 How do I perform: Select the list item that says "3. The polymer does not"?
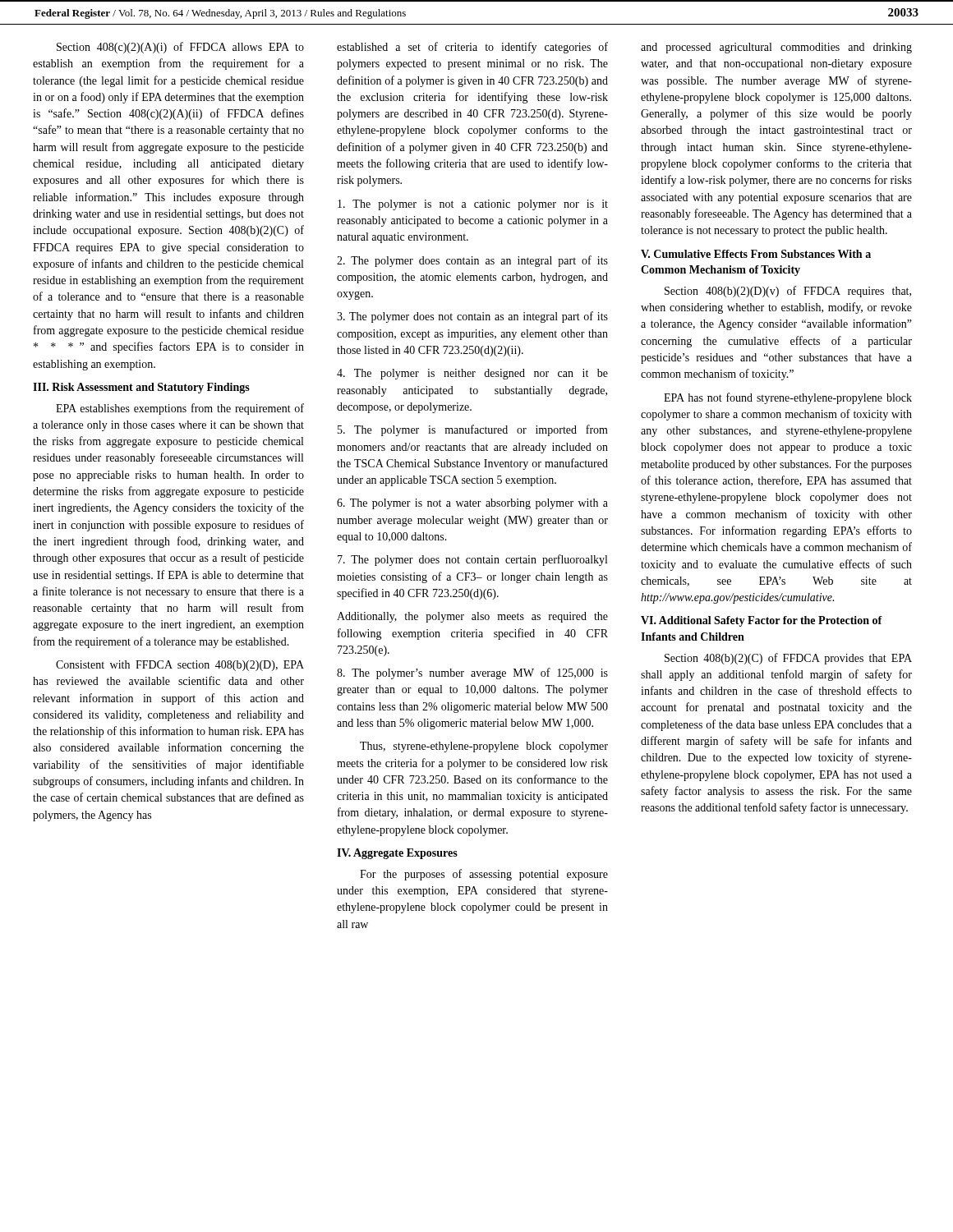click(472, 334)
